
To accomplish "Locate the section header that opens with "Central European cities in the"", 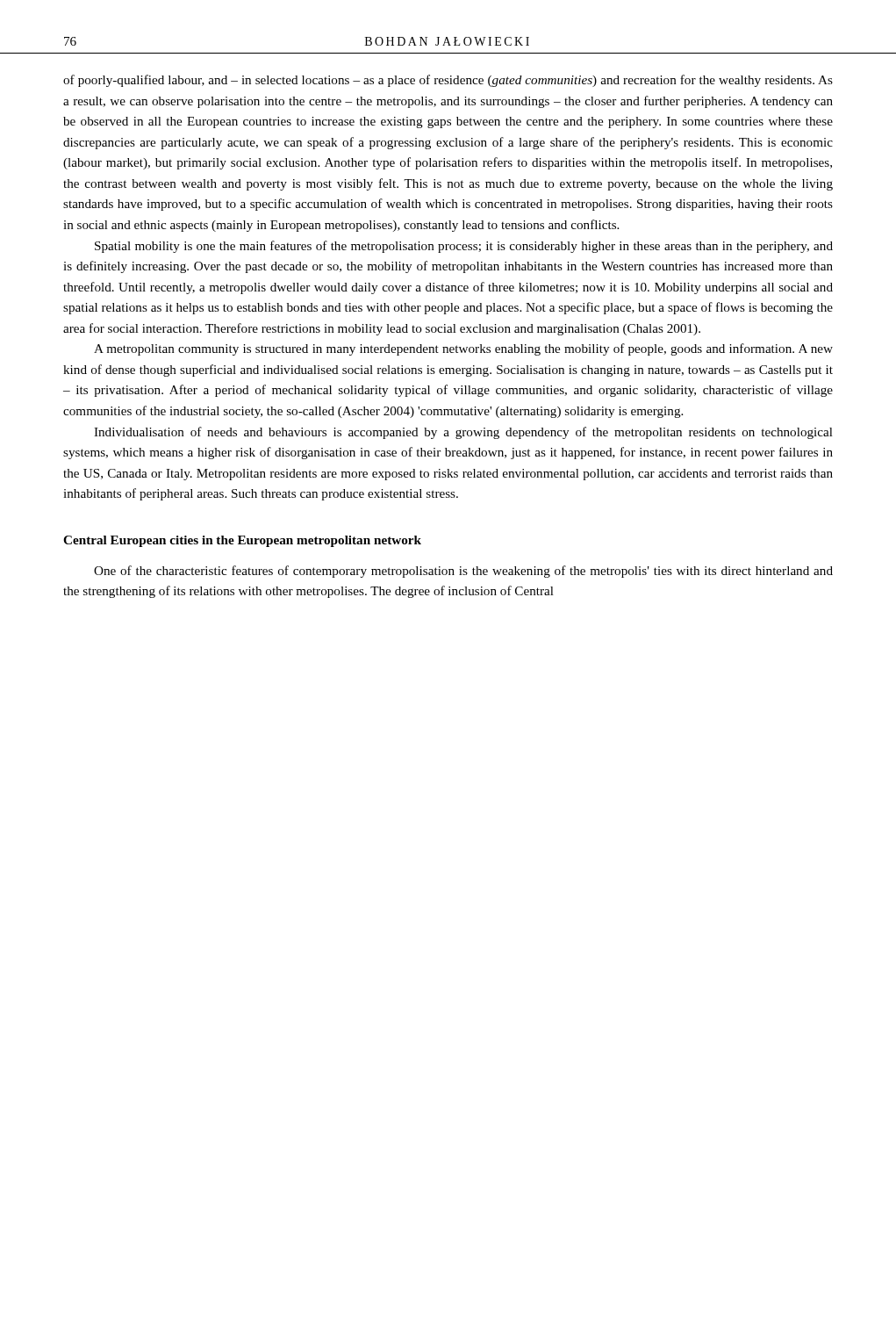I will tap(242, 539).
